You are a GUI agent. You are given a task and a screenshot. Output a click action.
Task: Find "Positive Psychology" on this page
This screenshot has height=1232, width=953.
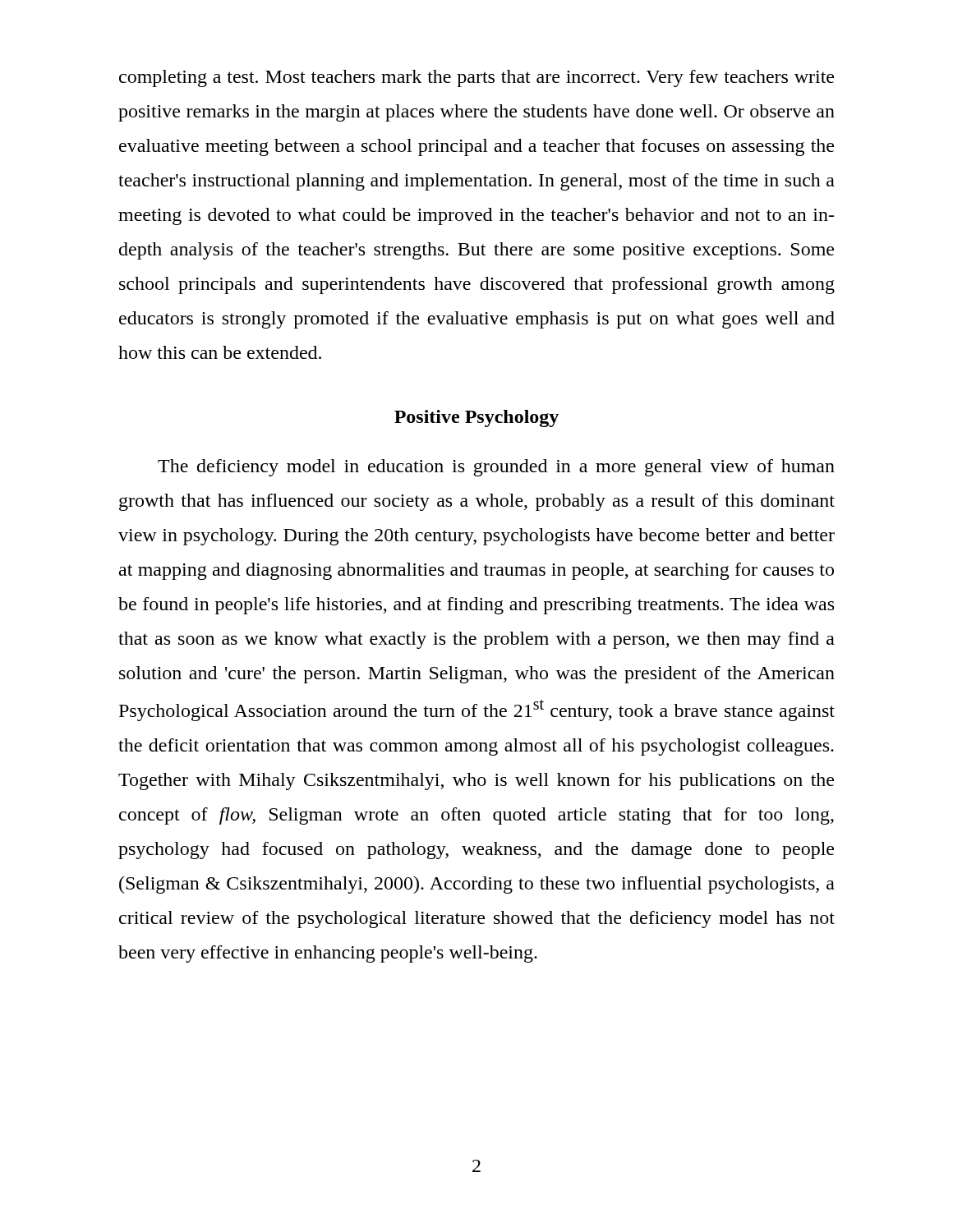point(476,416)
